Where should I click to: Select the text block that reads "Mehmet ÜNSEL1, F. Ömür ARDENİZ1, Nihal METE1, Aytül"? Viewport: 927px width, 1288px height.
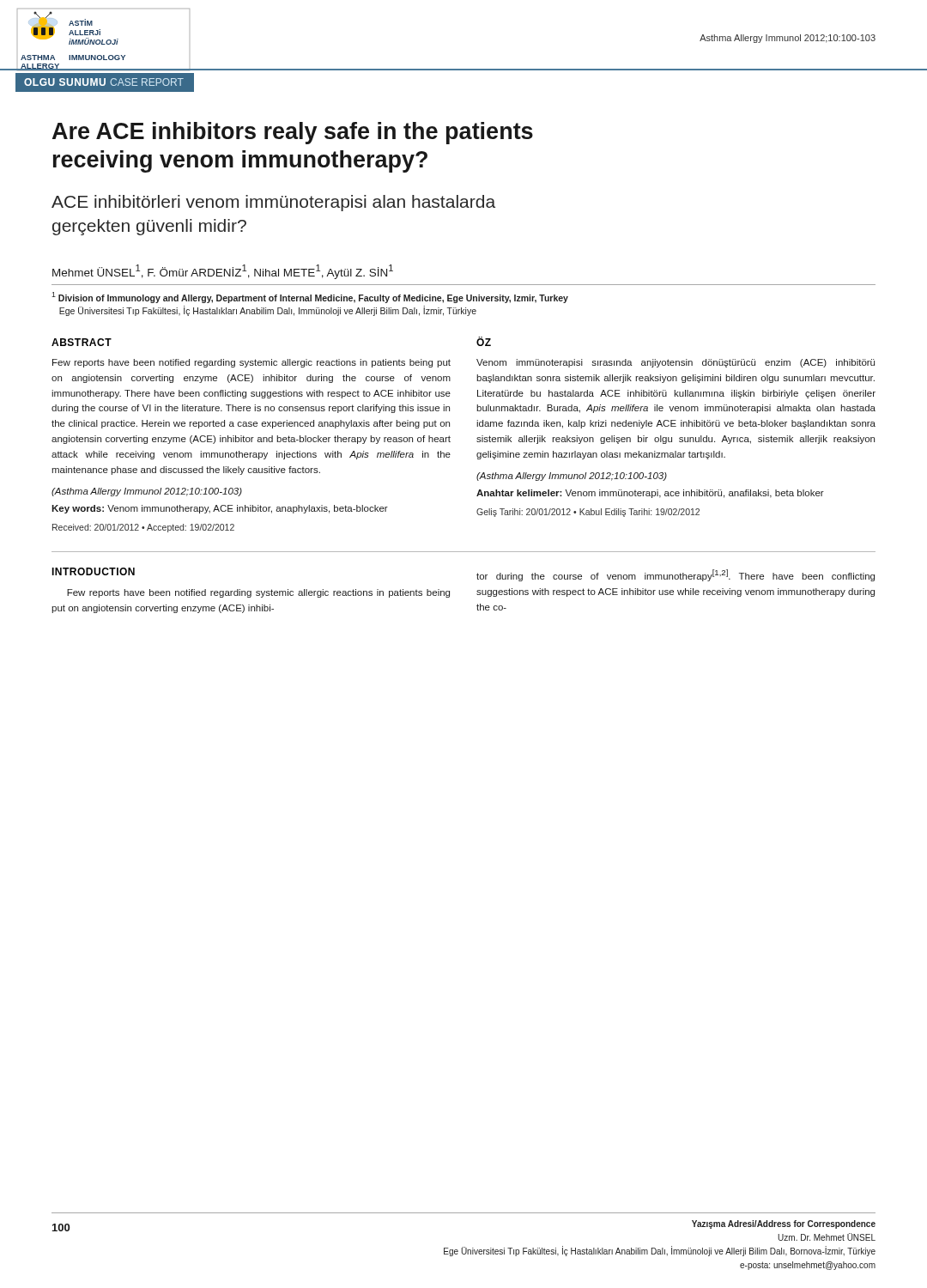click(x=223, y=270)
